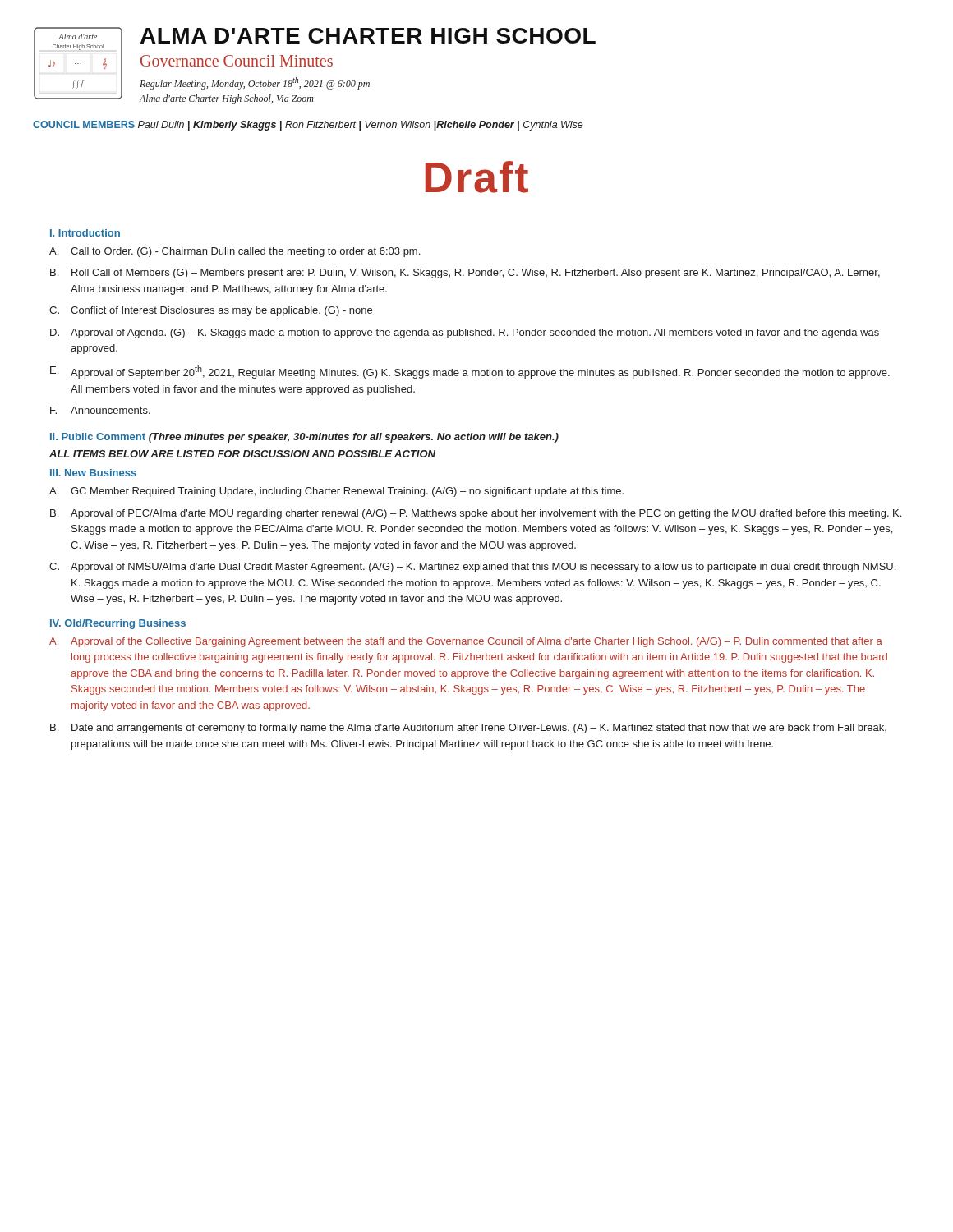953x1232 pixels.
Task: Locate the block starting "C. Conflict of Interest Disclosures"
Action: [211, 311]
